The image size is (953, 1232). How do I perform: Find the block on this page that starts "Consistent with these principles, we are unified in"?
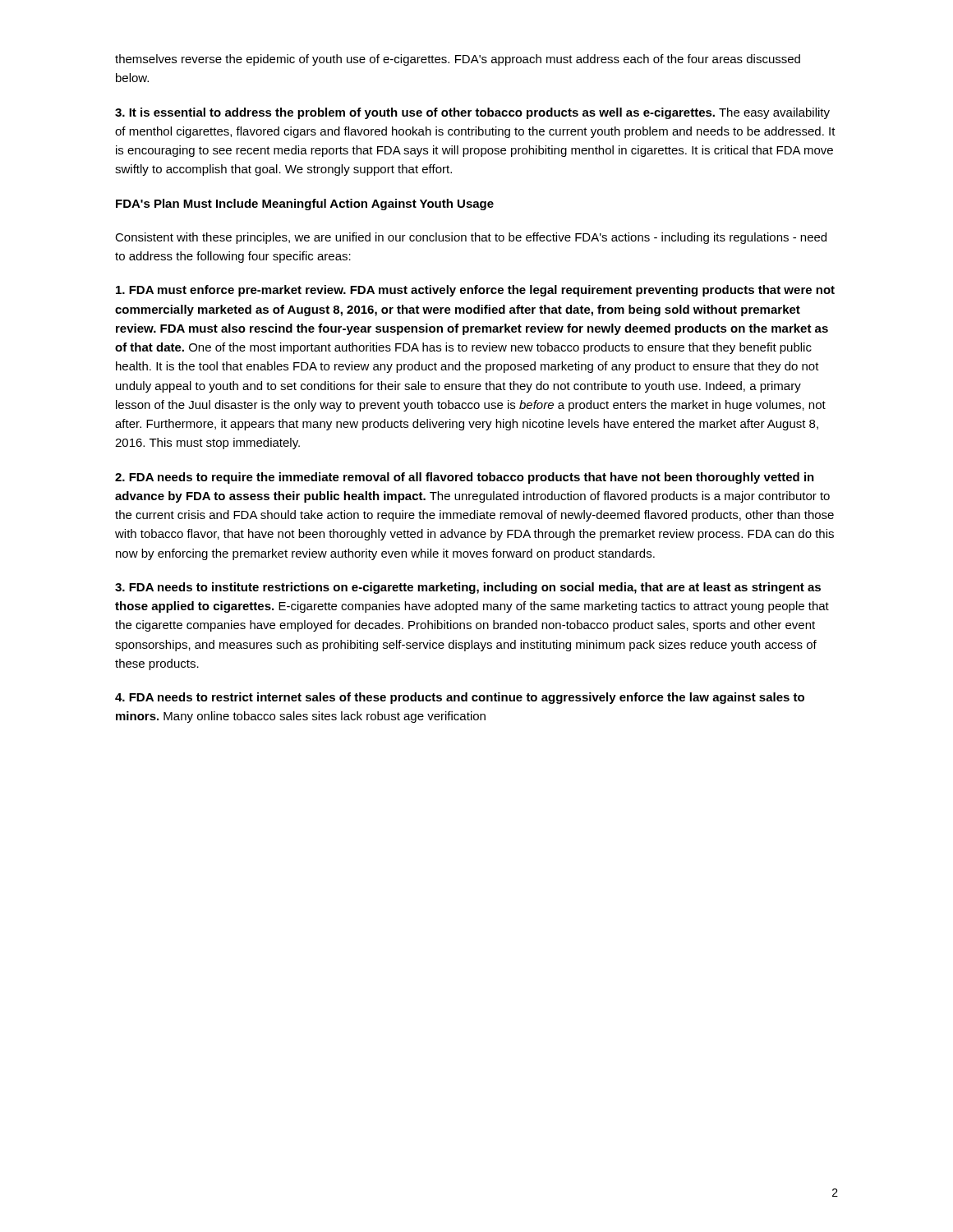pos(471,246)
